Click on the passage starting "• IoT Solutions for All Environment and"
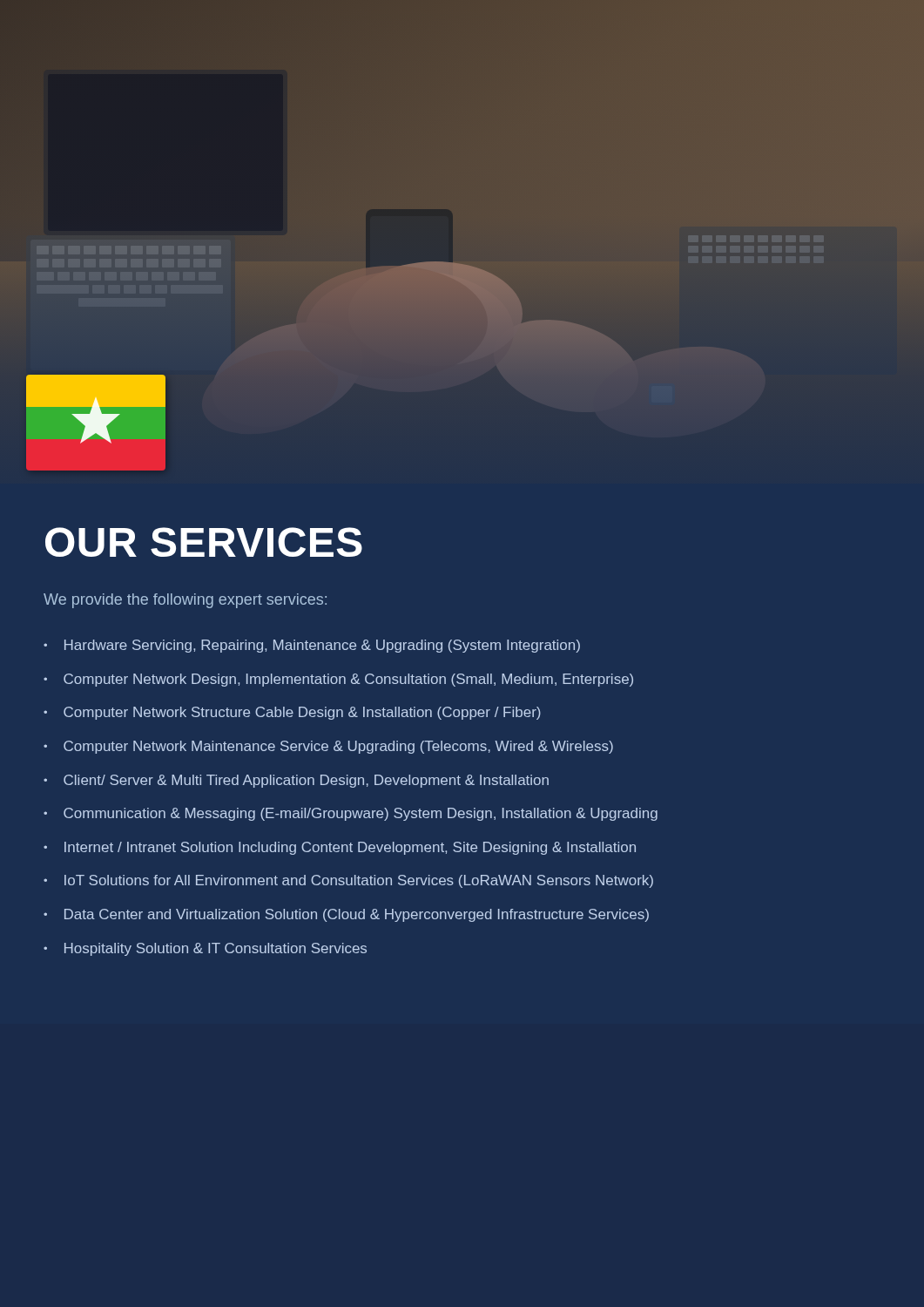The width and height of the screenshot is (924, 1307). [349, 882]
